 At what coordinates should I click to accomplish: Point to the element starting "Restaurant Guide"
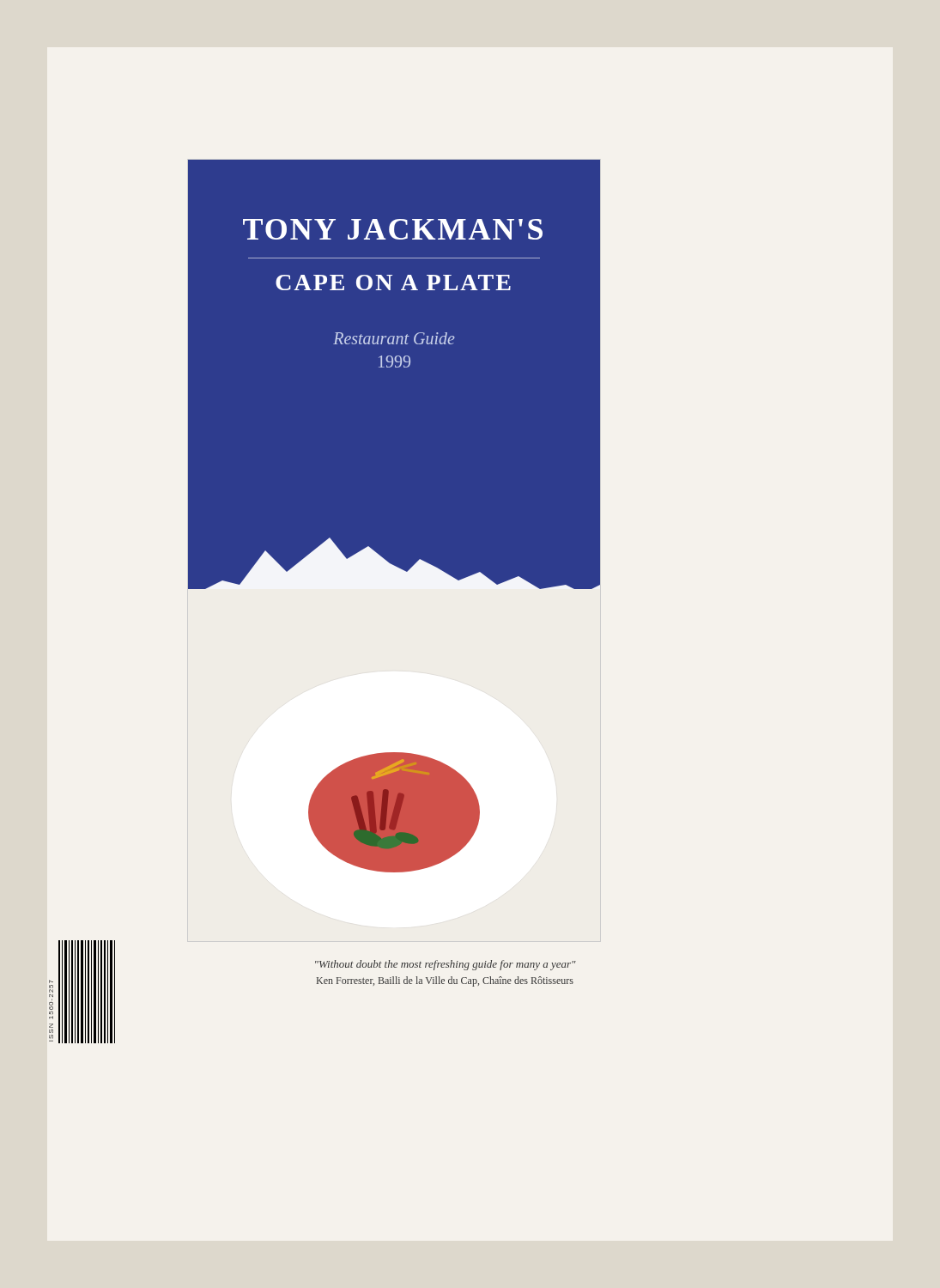coord(394,338)
